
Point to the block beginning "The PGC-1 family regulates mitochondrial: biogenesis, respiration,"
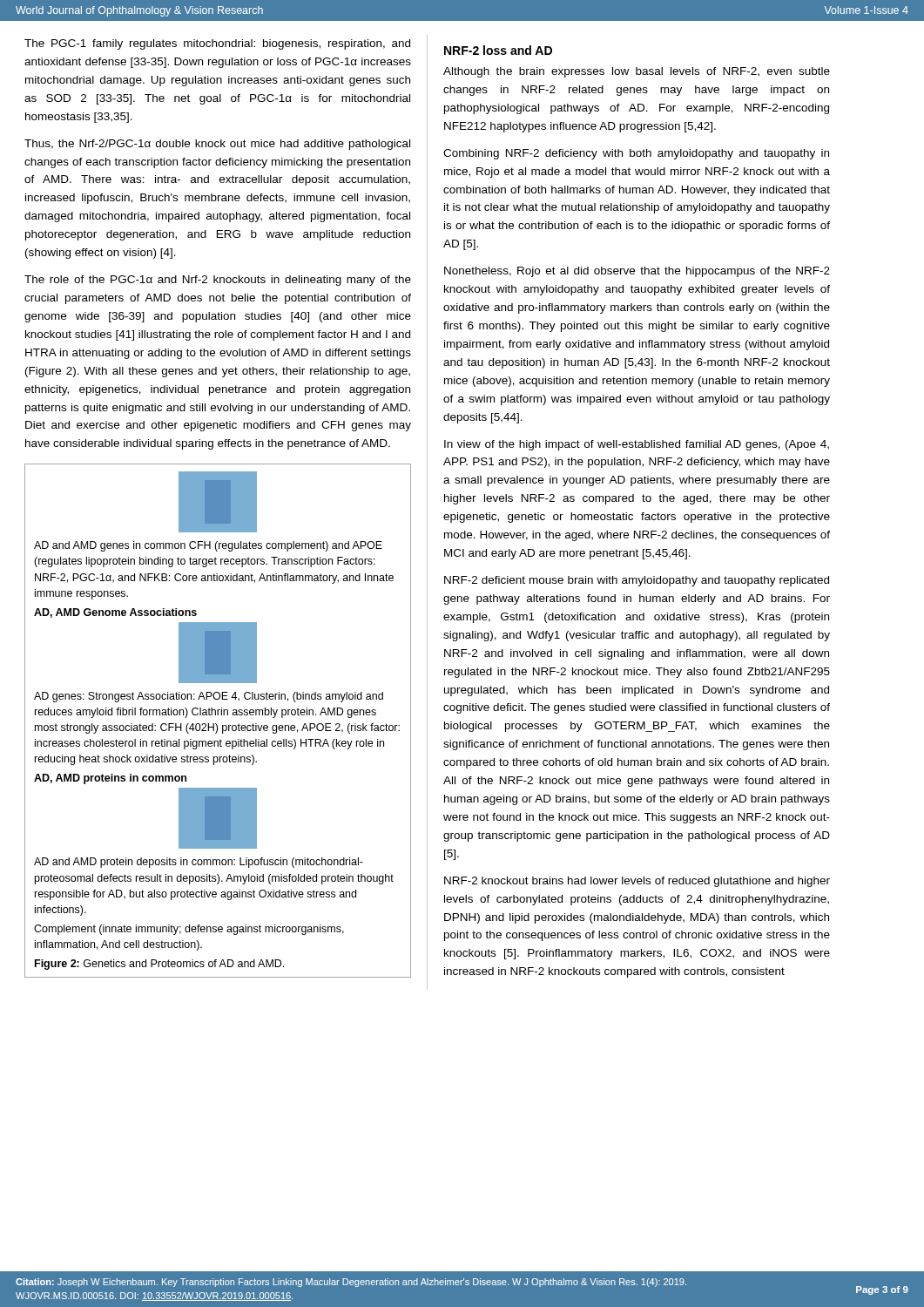coord(218,80)
